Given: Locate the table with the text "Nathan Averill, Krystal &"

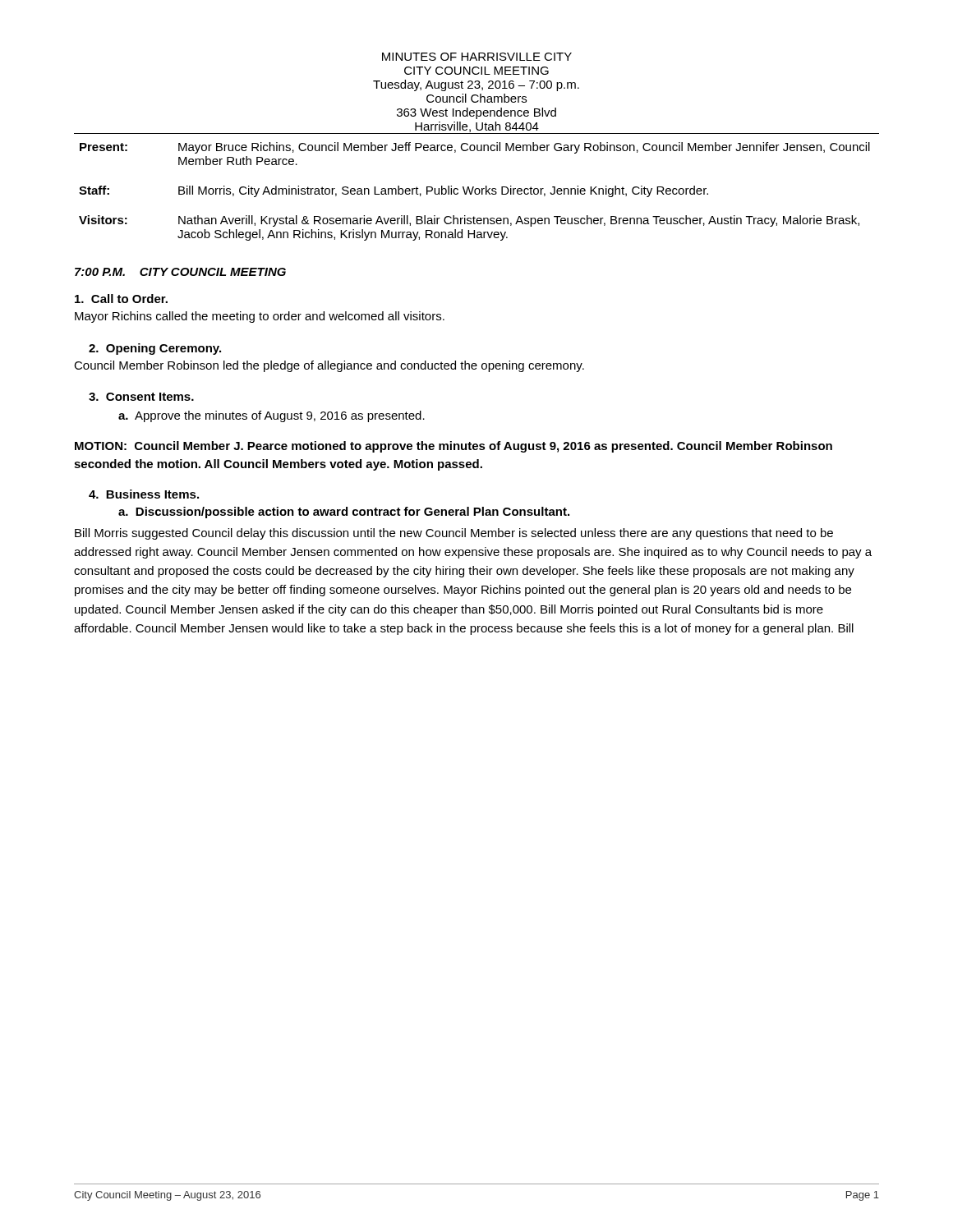Looking at the screenshot, I should pos(476,190).
